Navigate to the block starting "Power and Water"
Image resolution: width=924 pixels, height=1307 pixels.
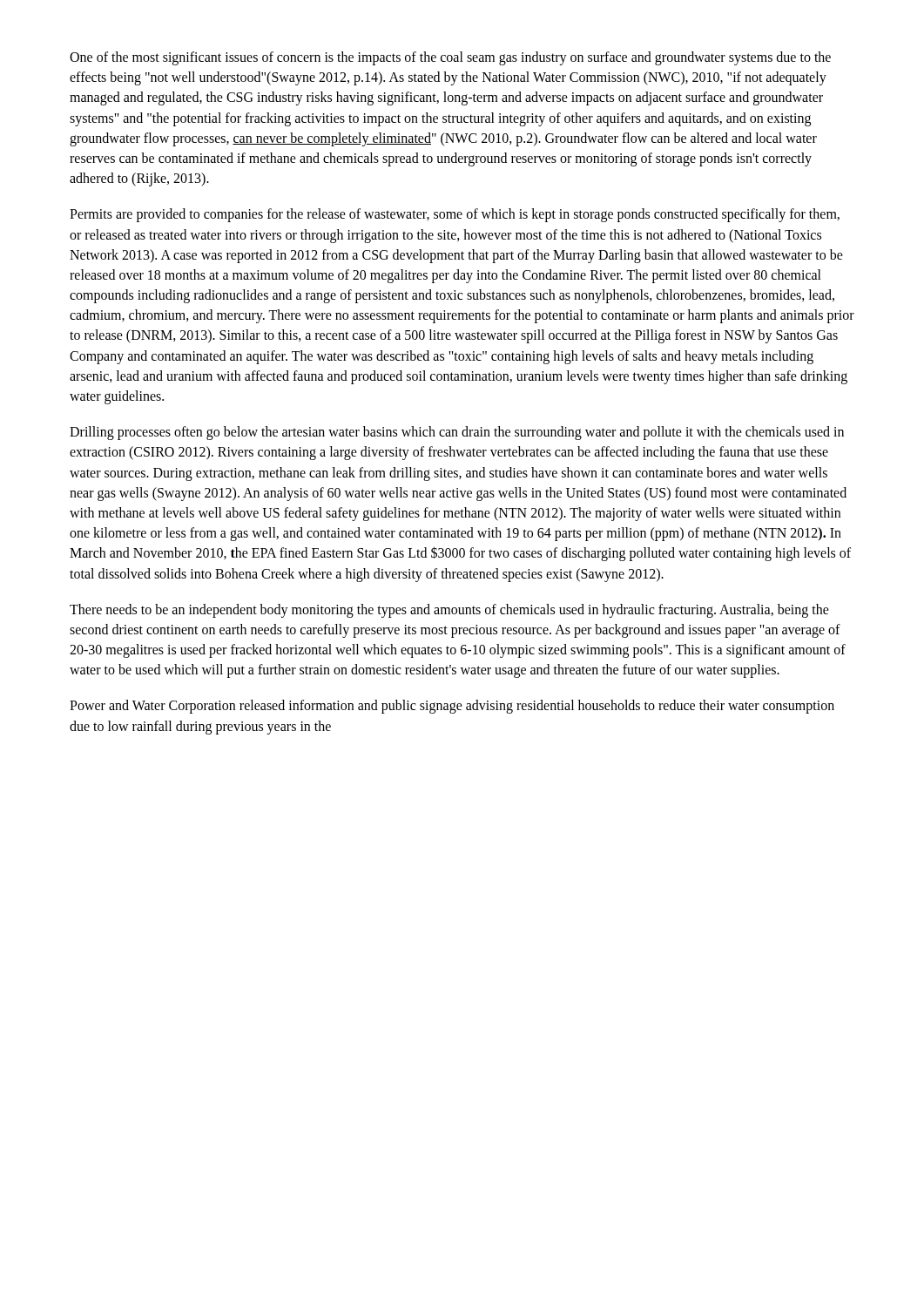point(452,716)
